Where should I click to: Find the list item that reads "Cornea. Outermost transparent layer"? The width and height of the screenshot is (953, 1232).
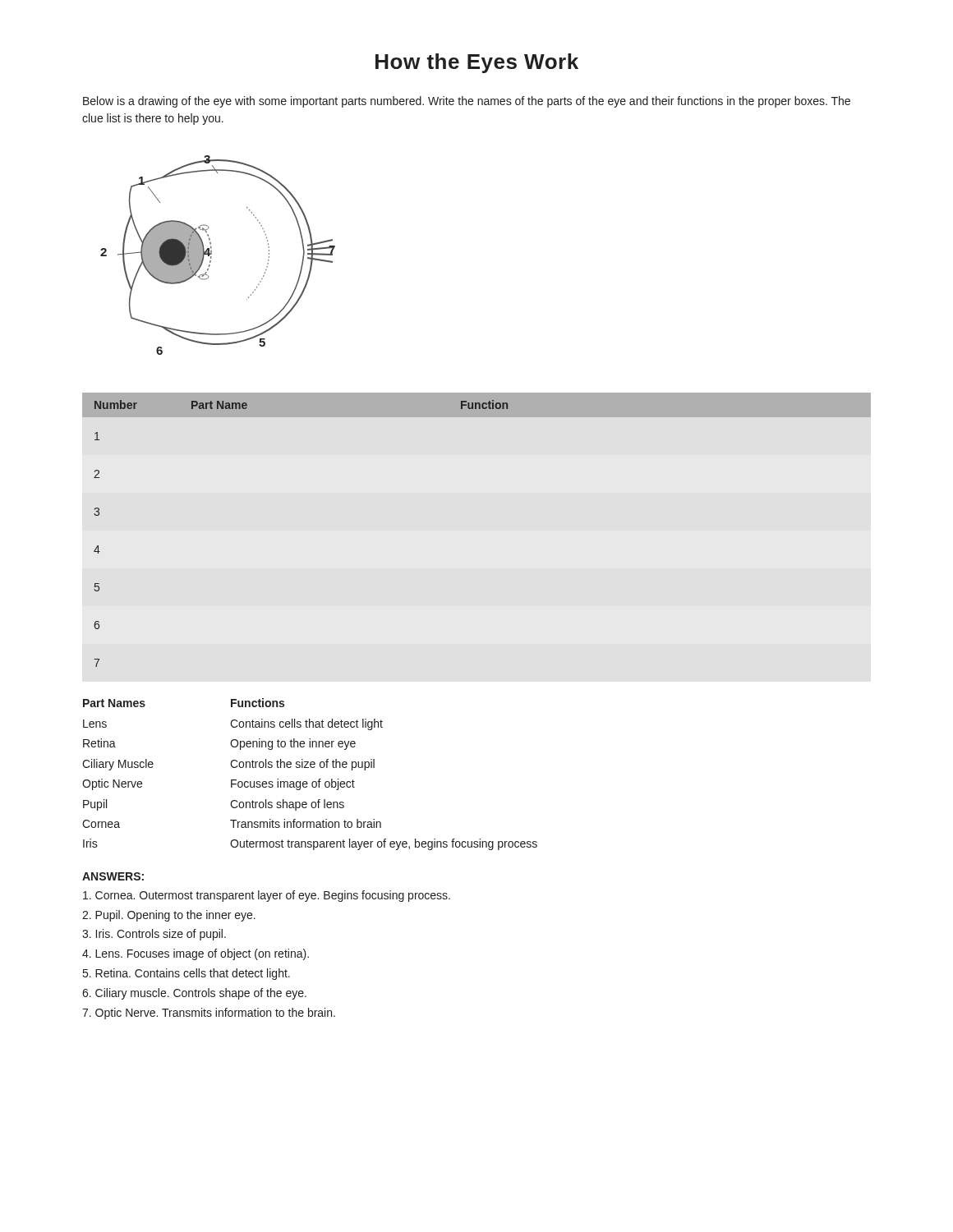267,895
